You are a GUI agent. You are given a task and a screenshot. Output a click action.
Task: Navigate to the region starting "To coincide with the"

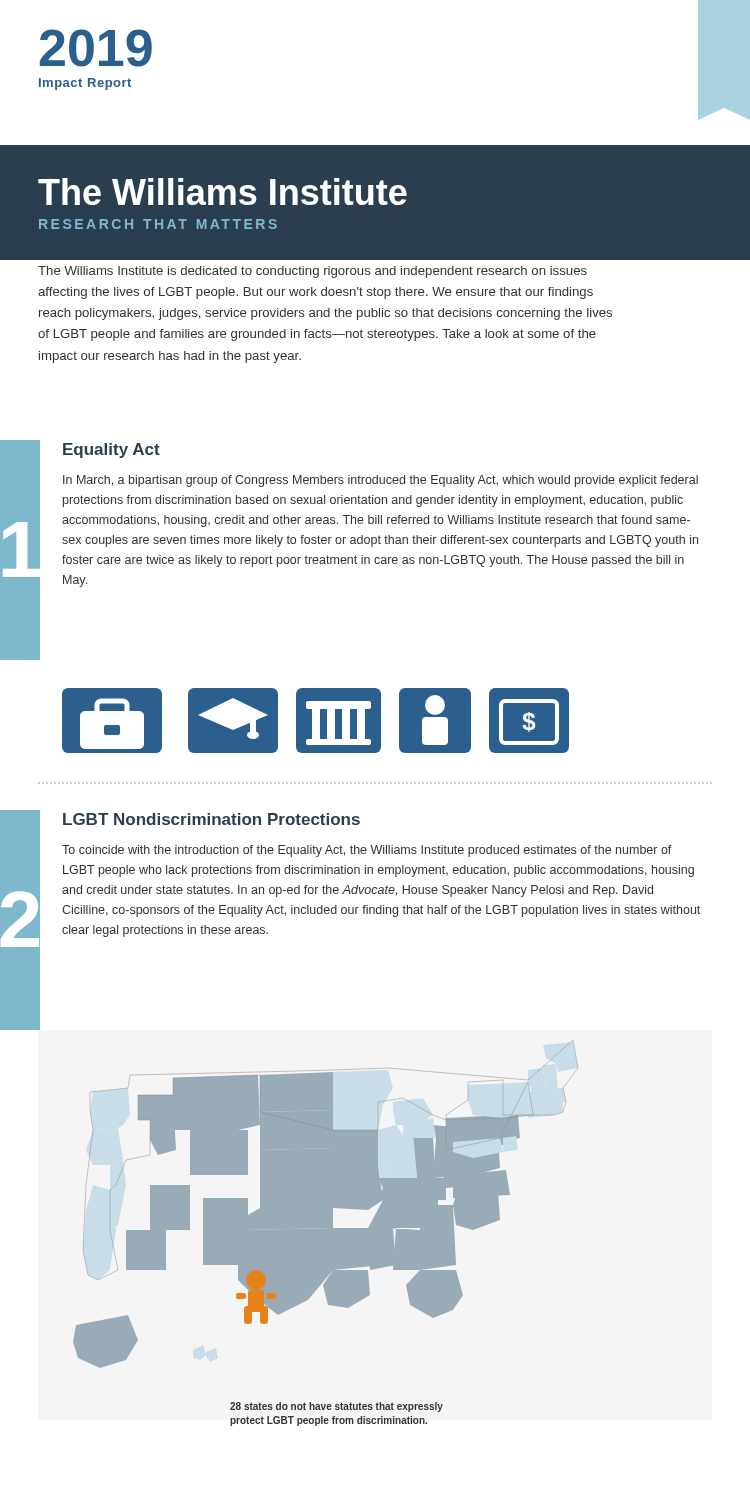coord(382,890)
